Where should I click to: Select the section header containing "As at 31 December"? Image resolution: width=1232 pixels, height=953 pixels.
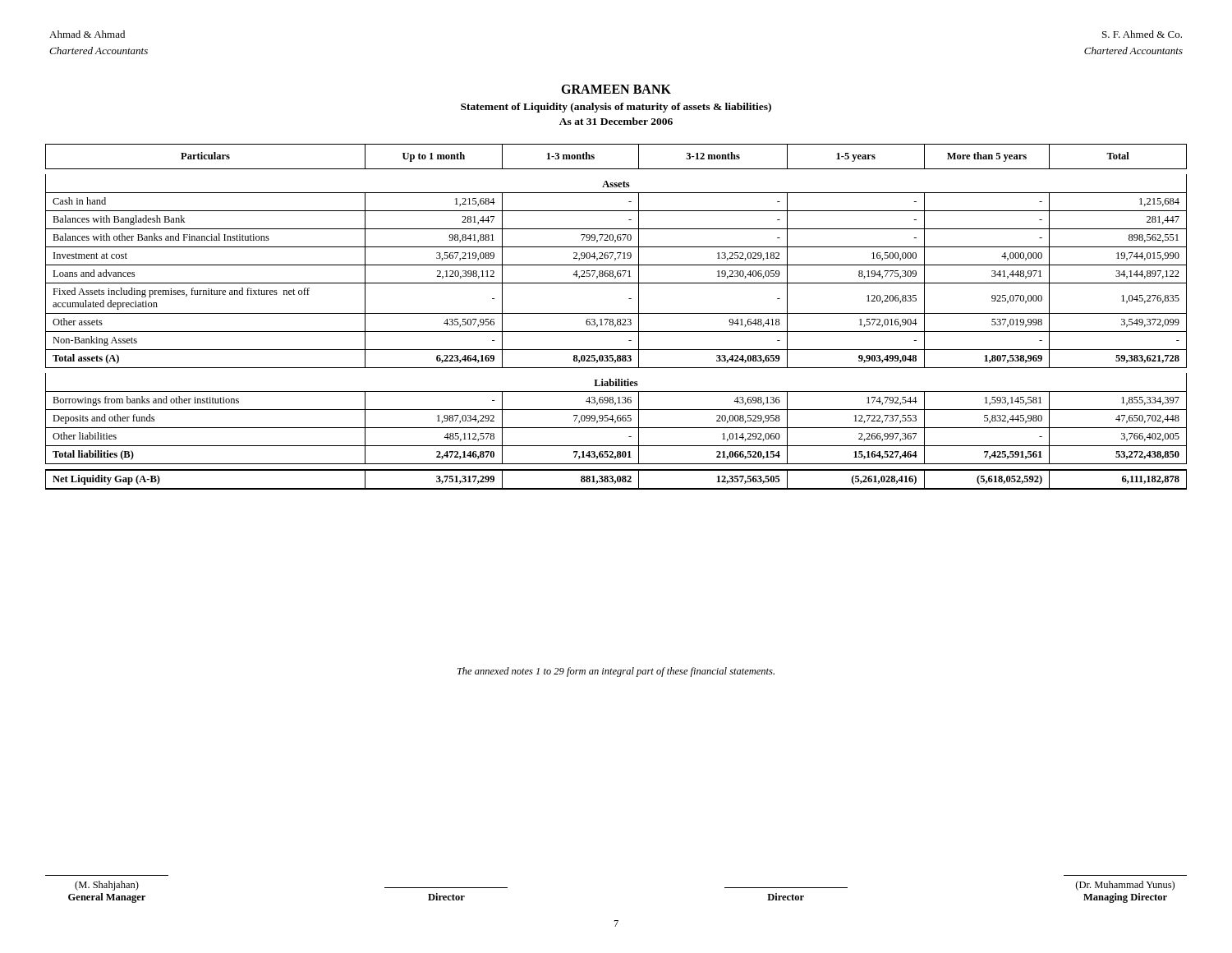[x=616, y=121]
